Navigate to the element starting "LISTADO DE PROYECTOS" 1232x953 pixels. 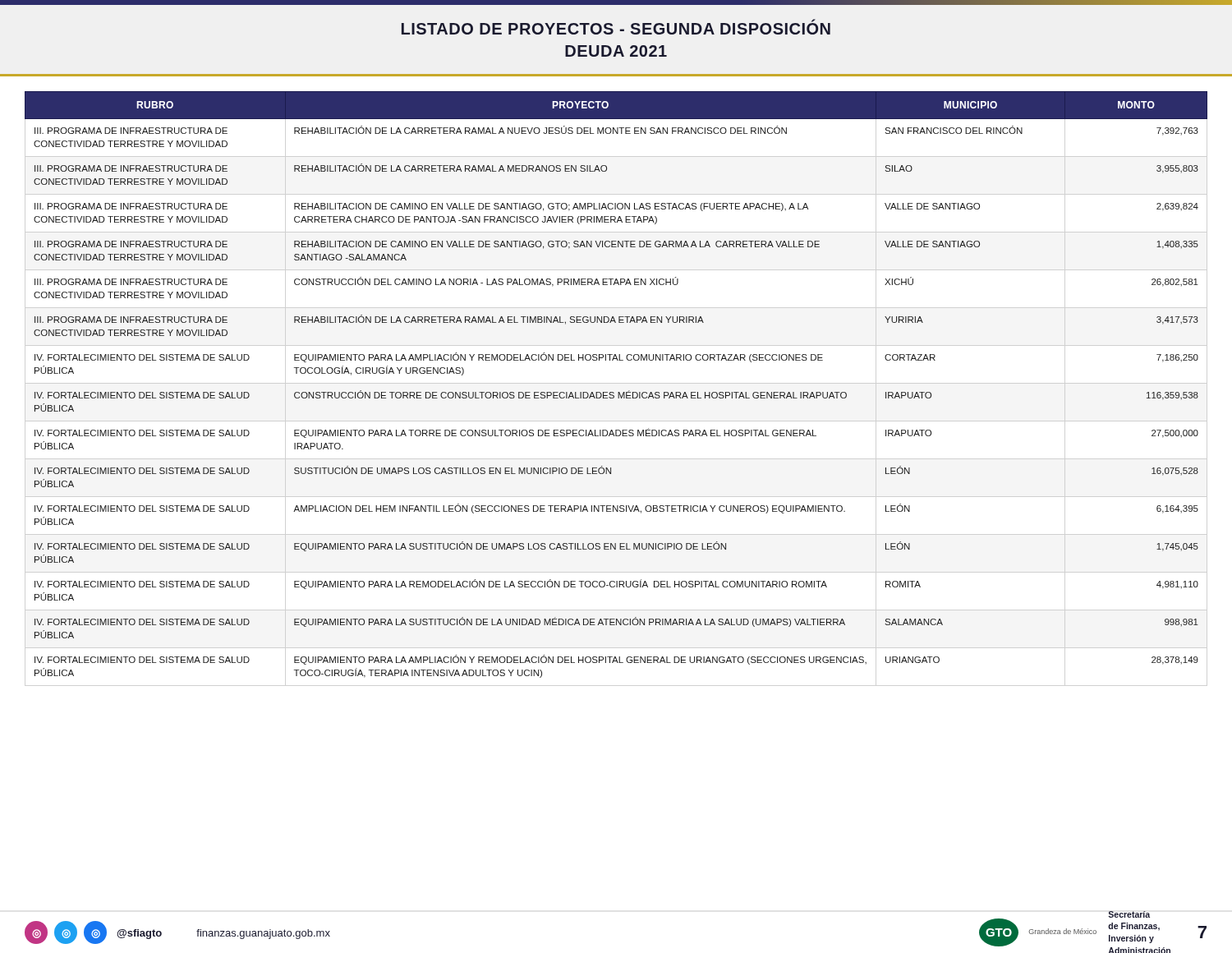616,40
